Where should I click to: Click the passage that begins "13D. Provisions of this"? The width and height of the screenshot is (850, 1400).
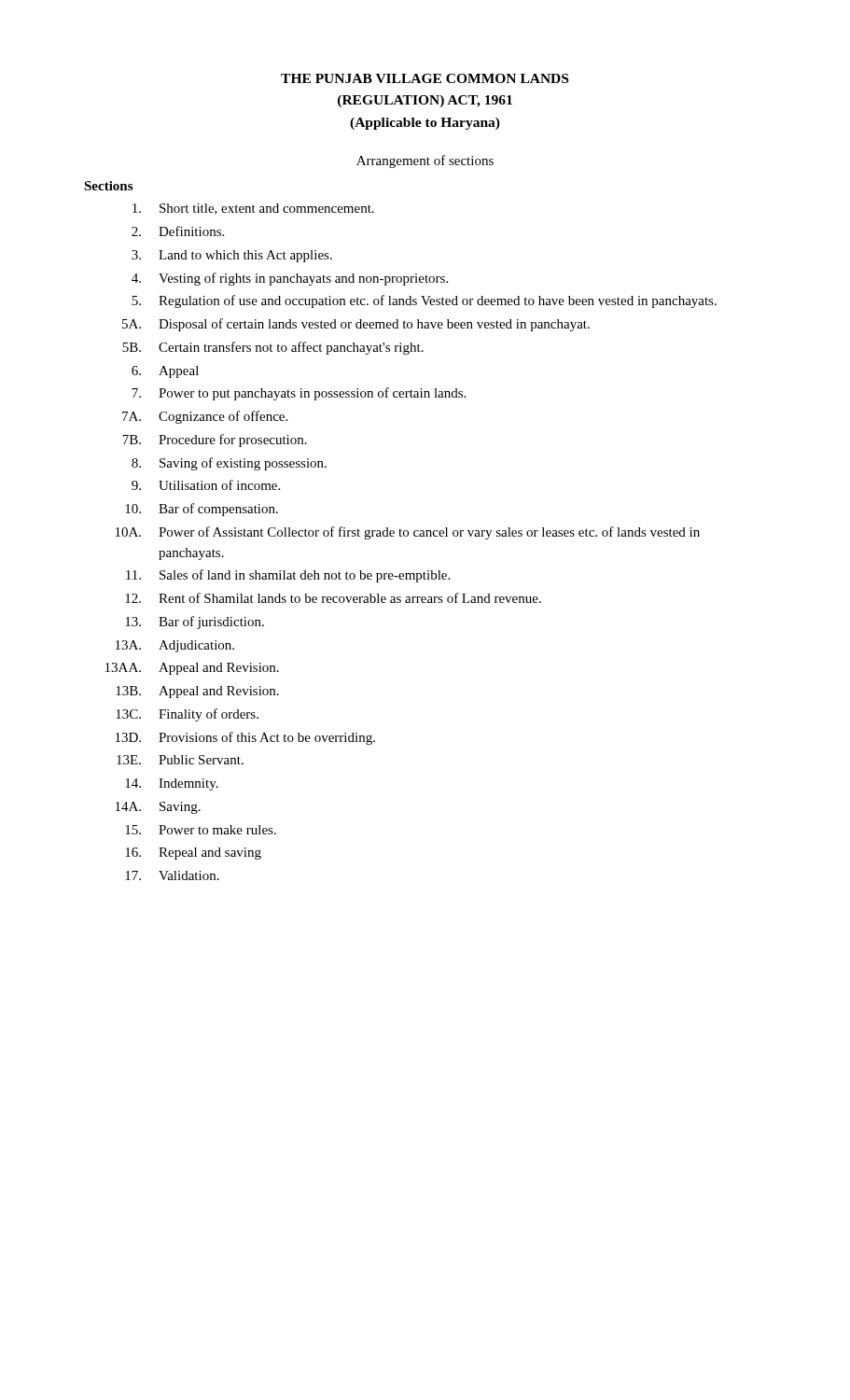245,738
